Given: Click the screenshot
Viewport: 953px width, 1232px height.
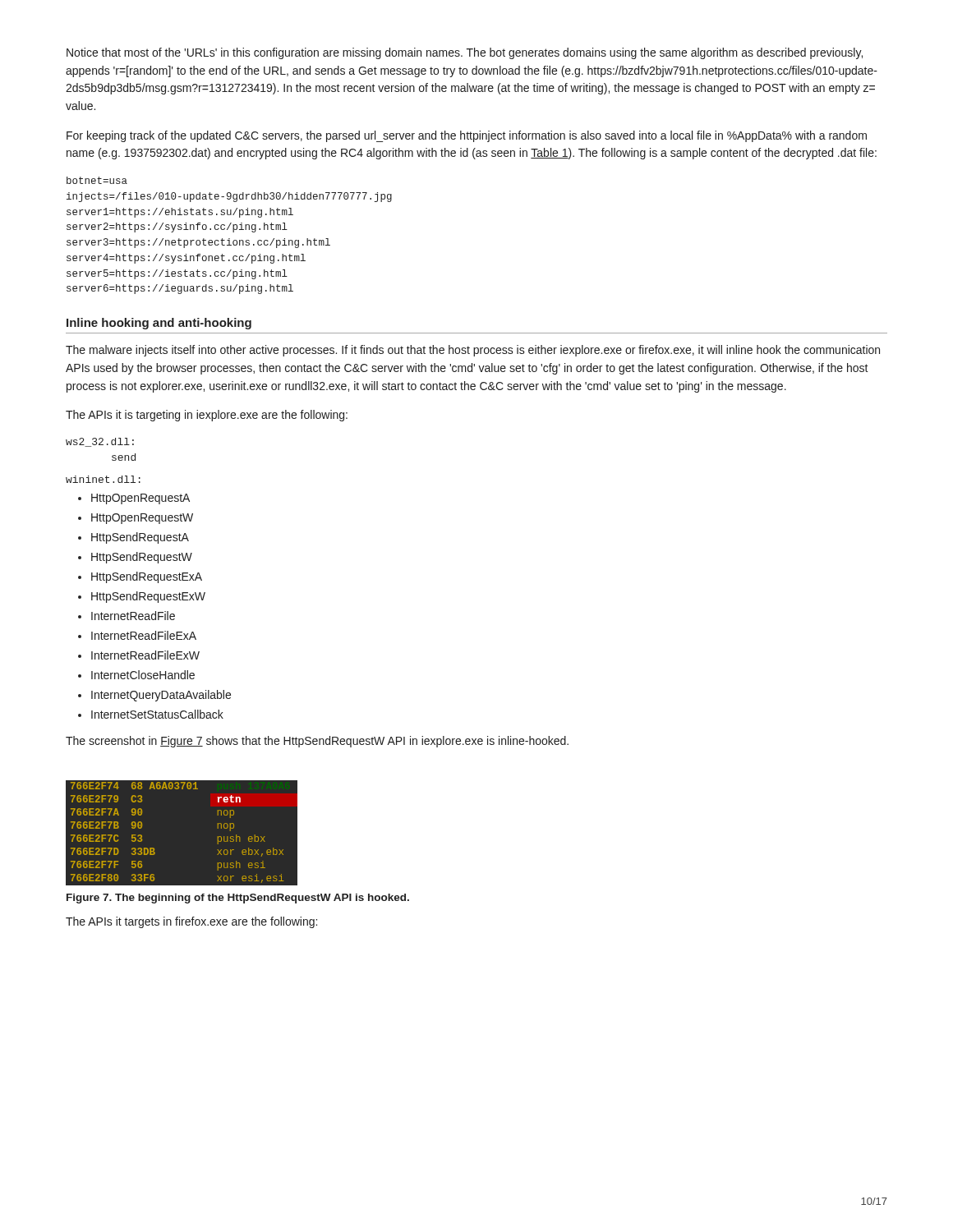Looking at the screenshot, I should (181, 828).
